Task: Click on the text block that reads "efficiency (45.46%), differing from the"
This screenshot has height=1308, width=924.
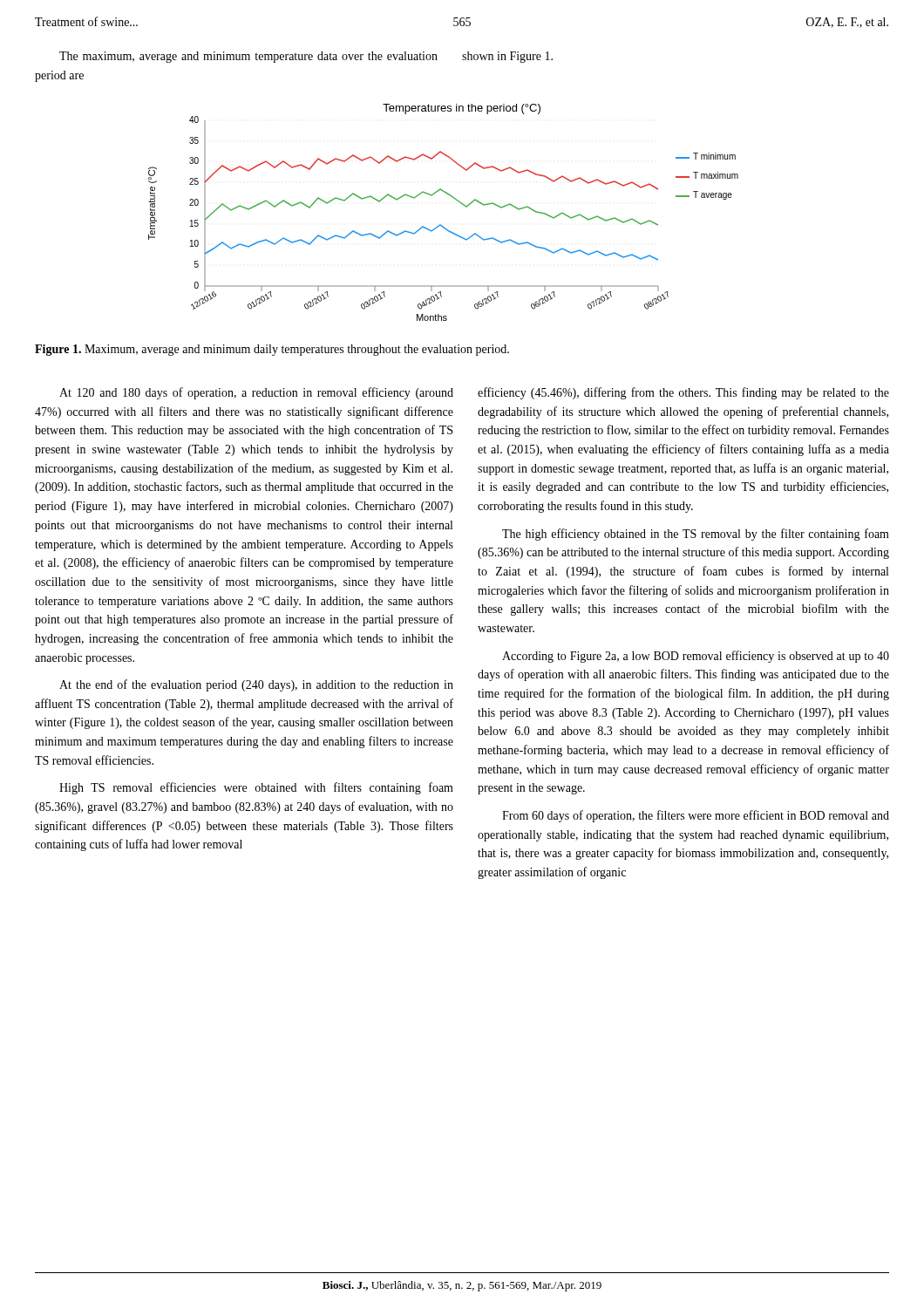Action: 683,393
